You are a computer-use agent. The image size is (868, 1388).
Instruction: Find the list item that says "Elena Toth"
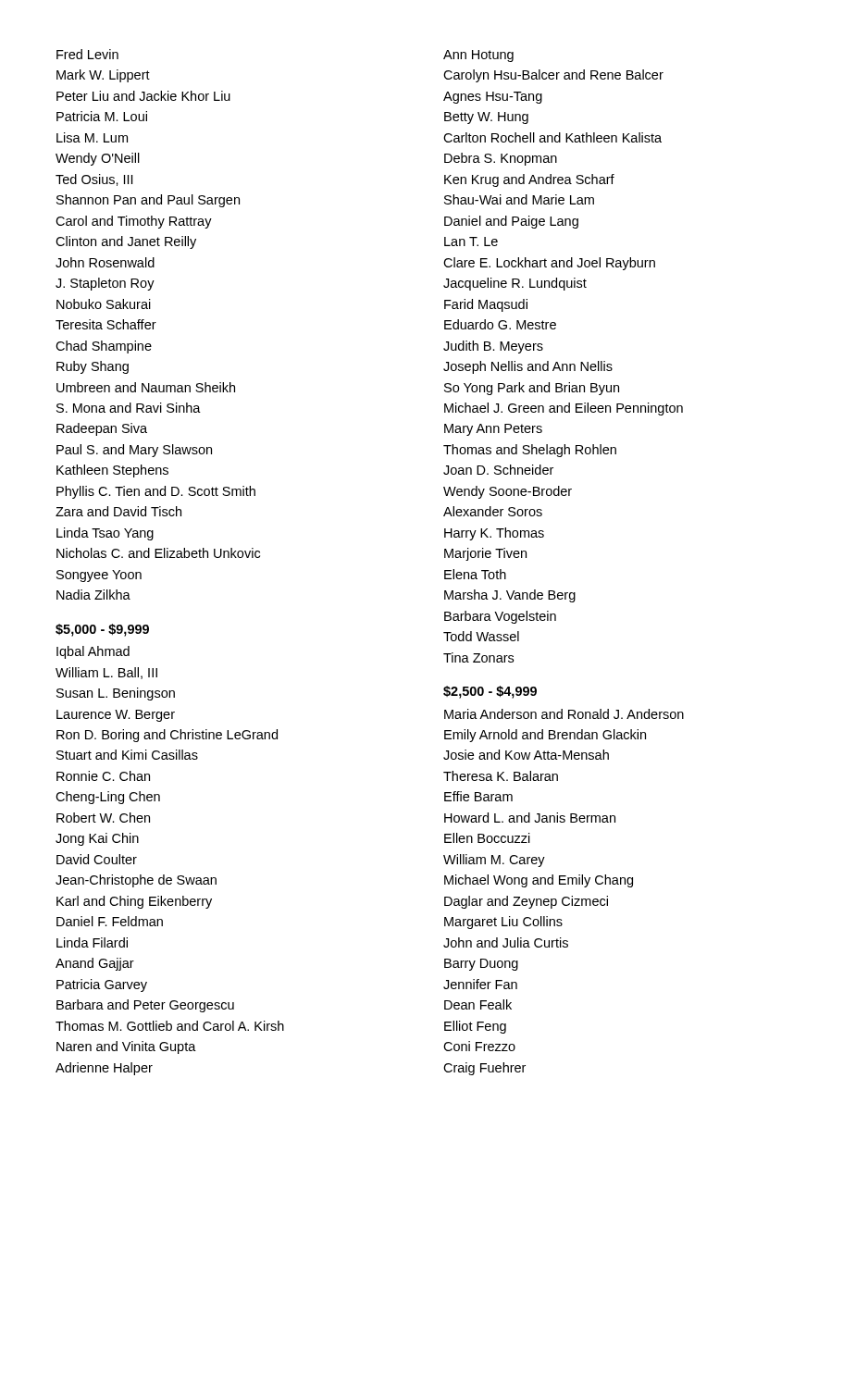click(x=475, y=574)
